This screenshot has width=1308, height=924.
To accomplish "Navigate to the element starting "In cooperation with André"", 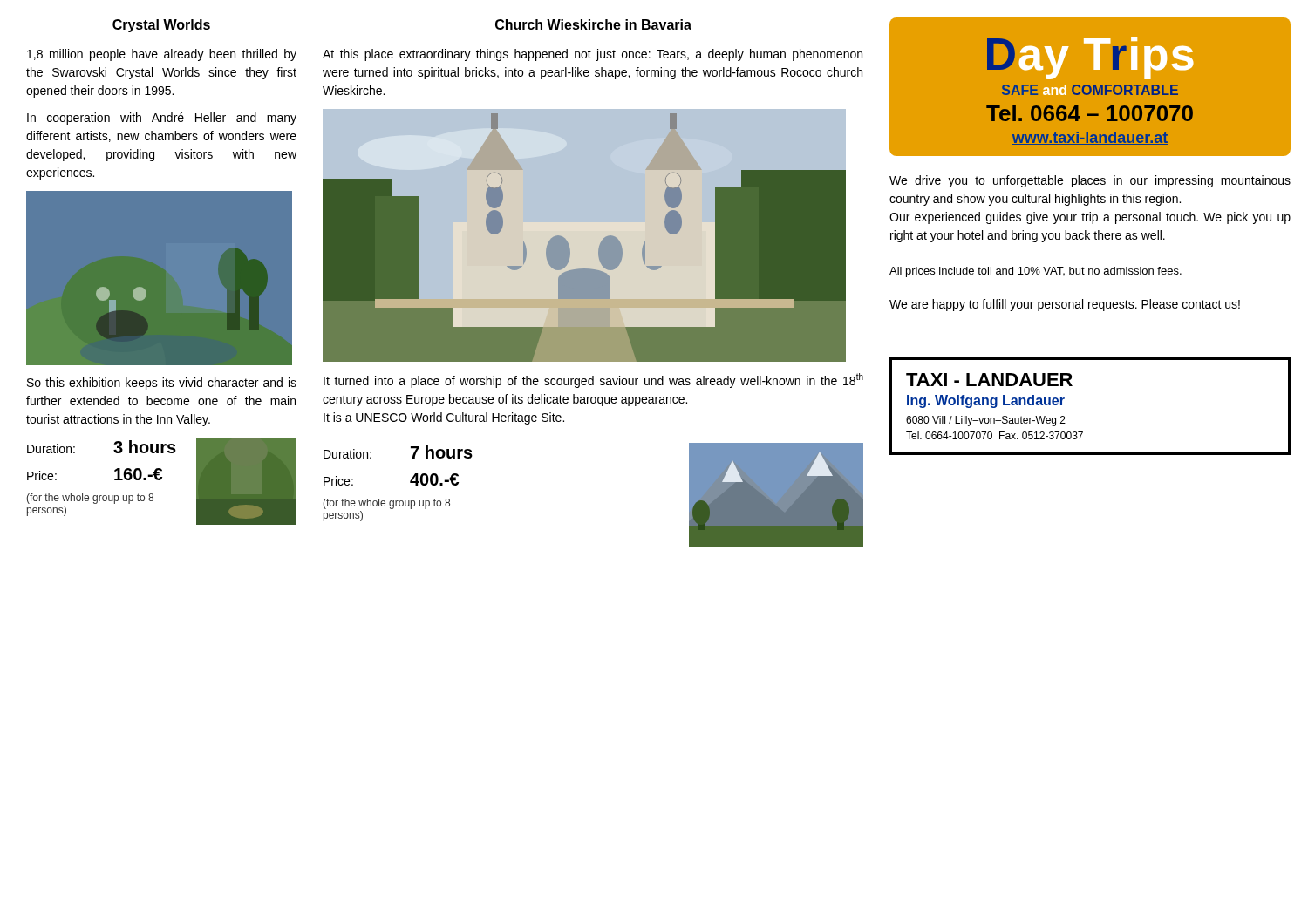I will [161, 145].
